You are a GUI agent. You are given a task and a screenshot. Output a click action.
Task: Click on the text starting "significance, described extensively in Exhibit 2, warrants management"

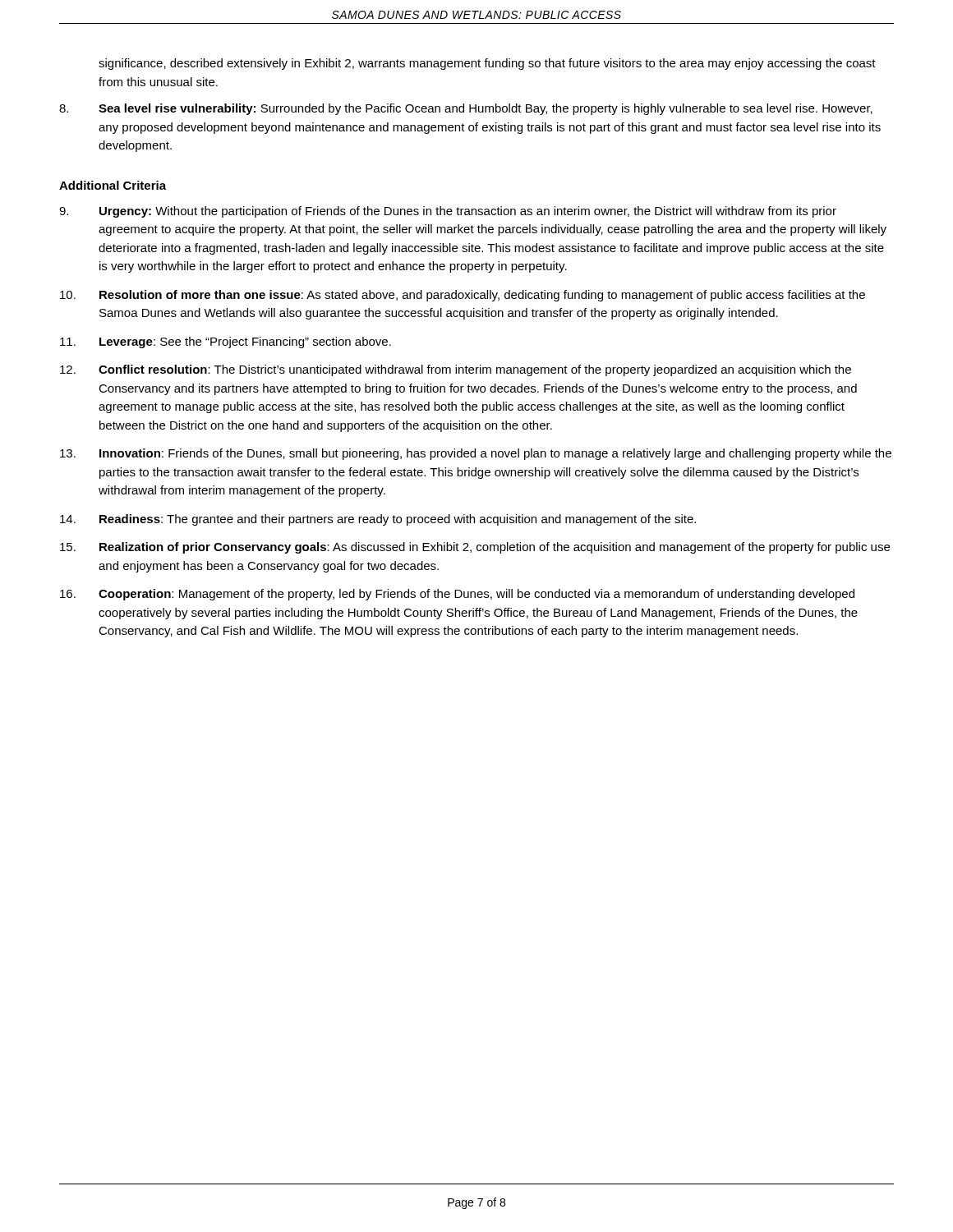pos(487,72)
